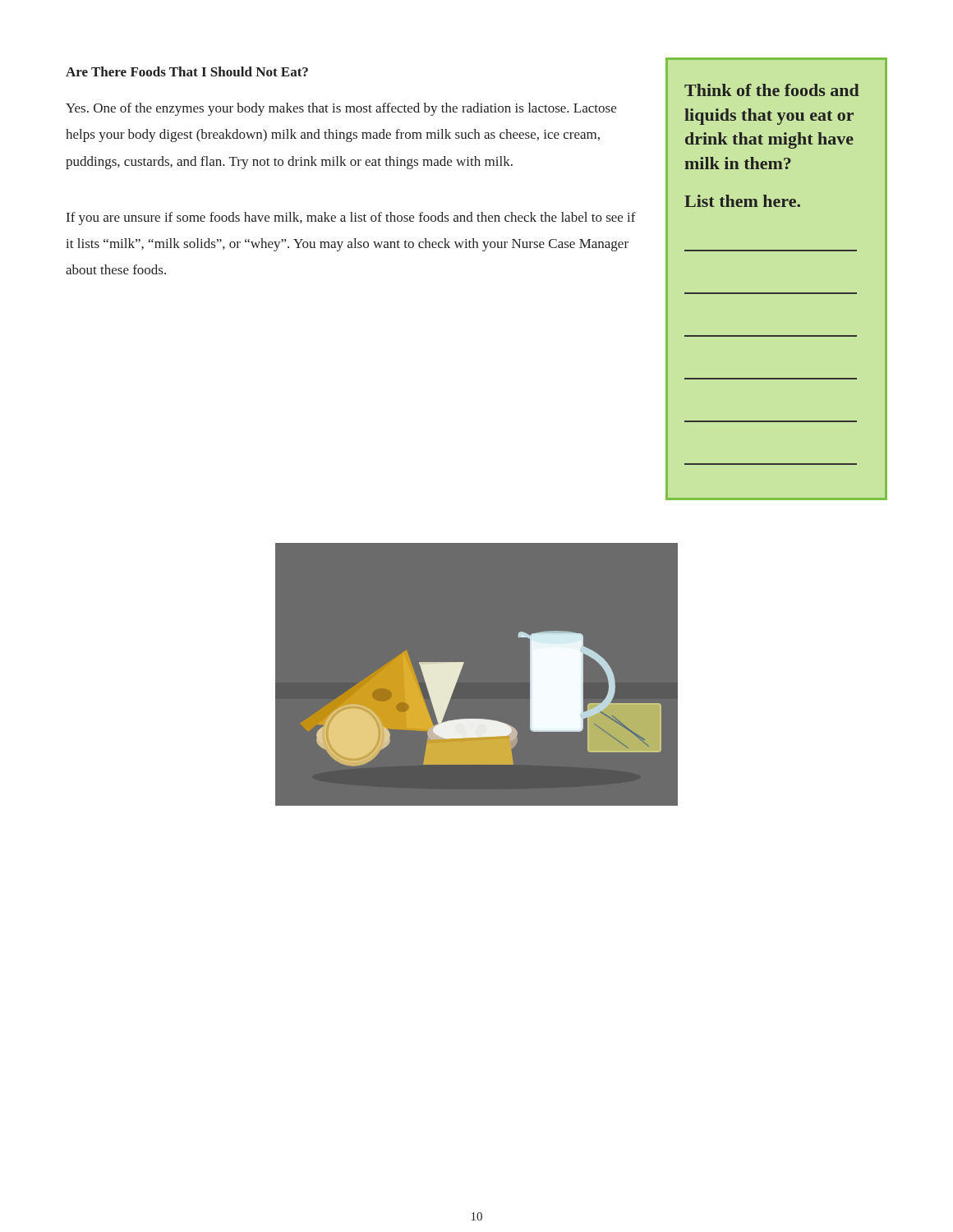953x1232 pixels.
Task: Click on the section header that reads "Are There Foods That I Should Not"
Action: pyautogui.click(x=187, y=72)
